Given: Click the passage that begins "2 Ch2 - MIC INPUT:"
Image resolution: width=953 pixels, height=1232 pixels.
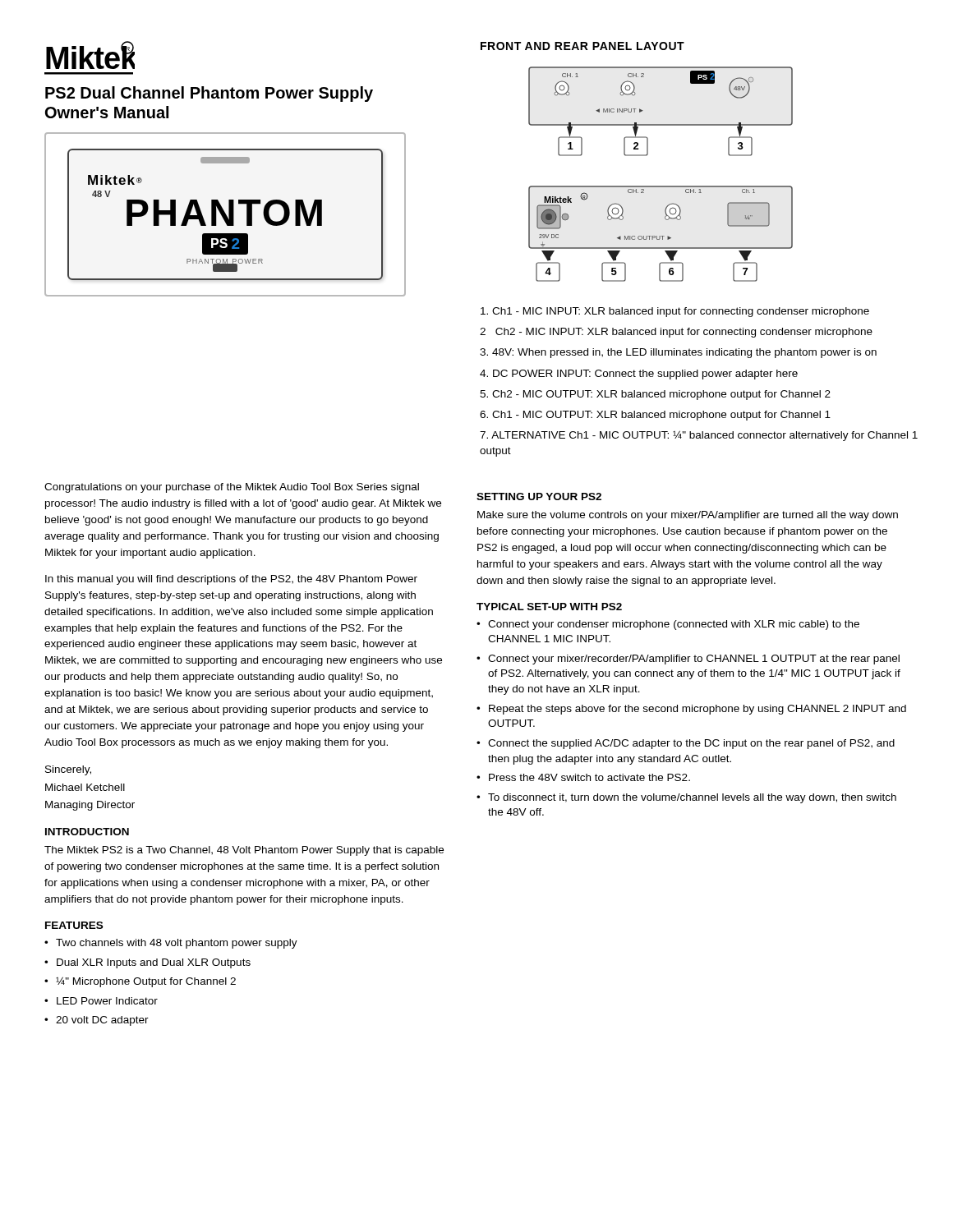Looking at the screenshot, I should (x=676, y=332).
